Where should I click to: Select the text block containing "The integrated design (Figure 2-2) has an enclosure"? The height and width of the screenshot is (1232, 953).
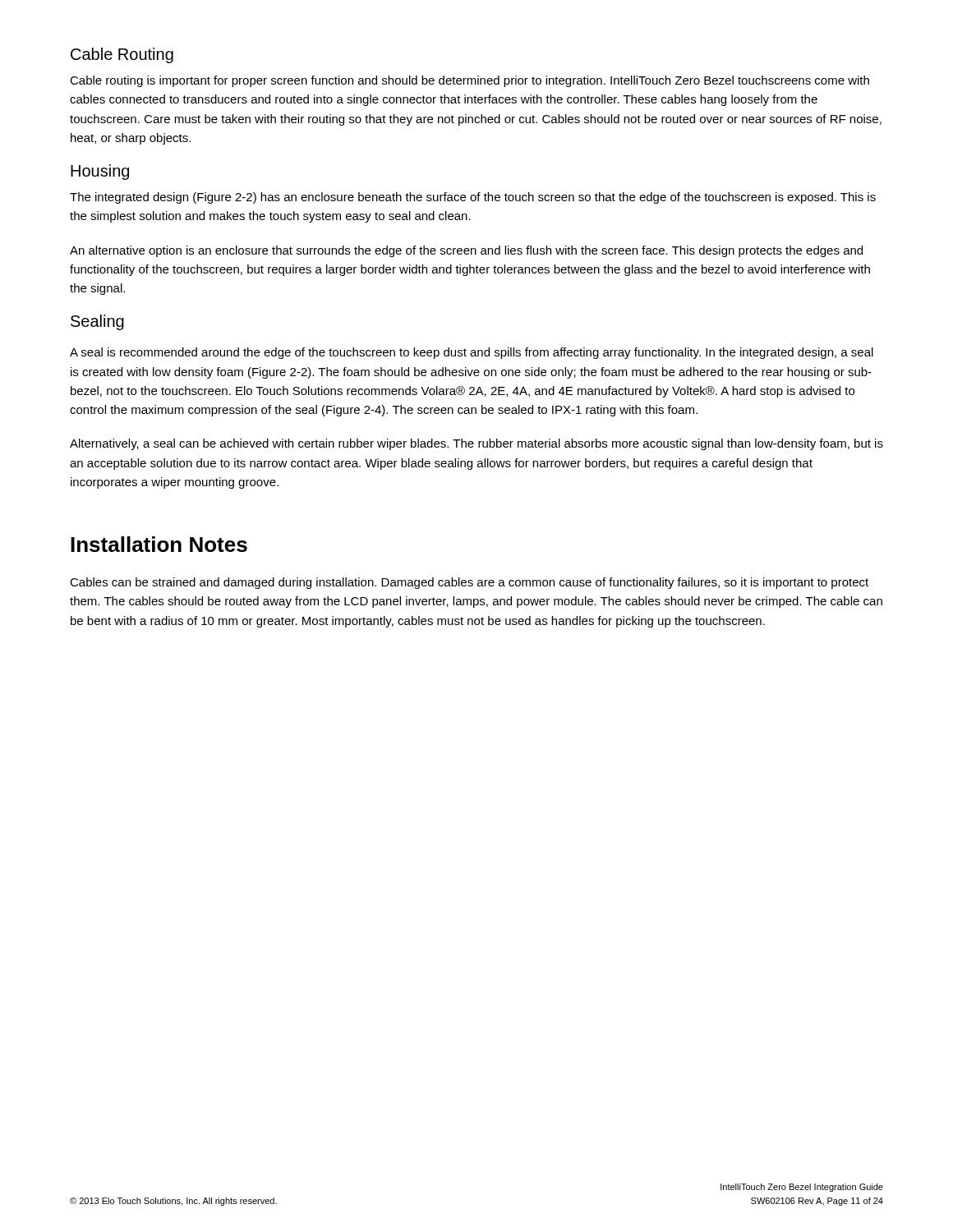(x=476, y=206)
